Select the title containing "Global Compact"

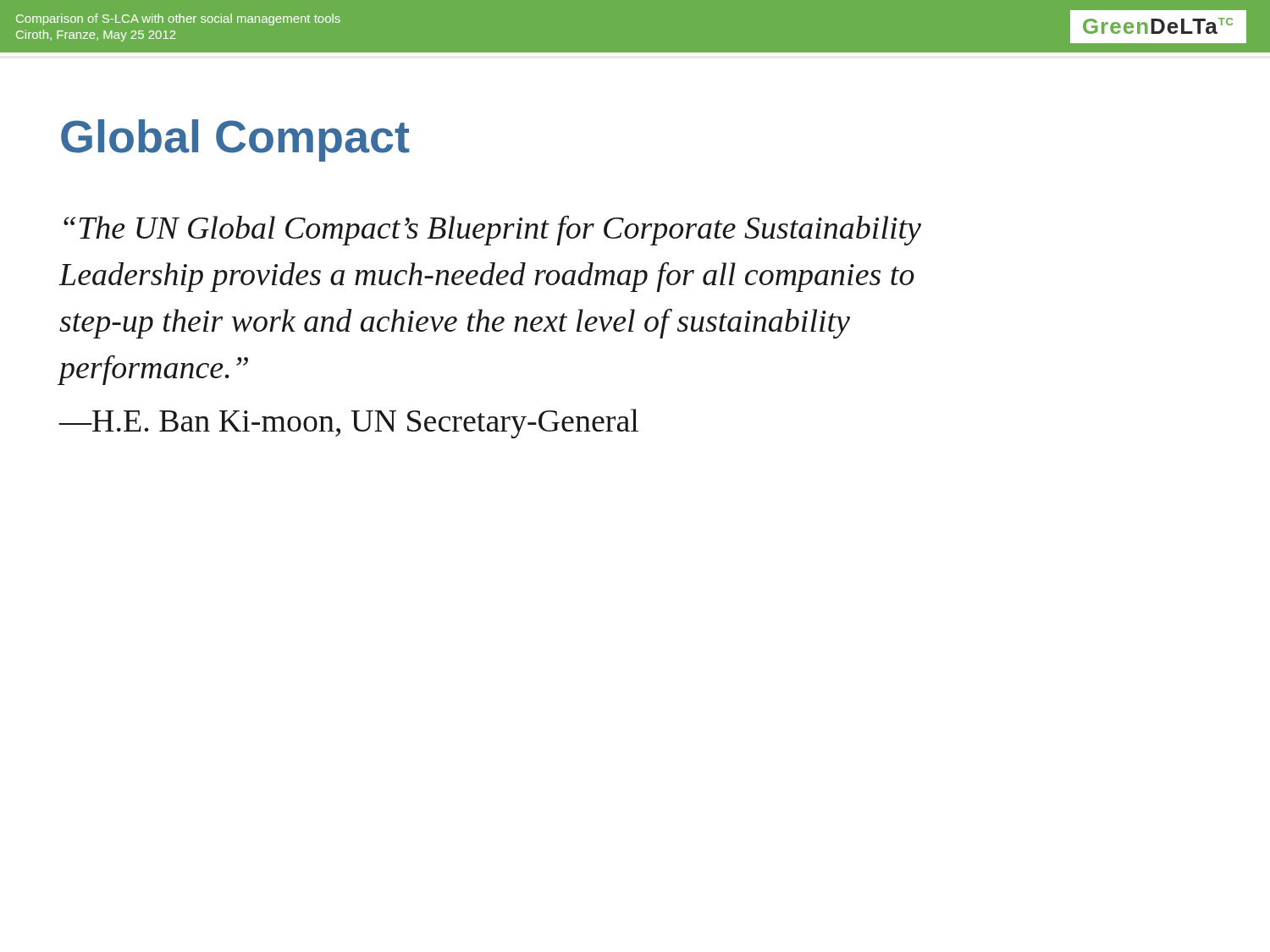(235, 136)
